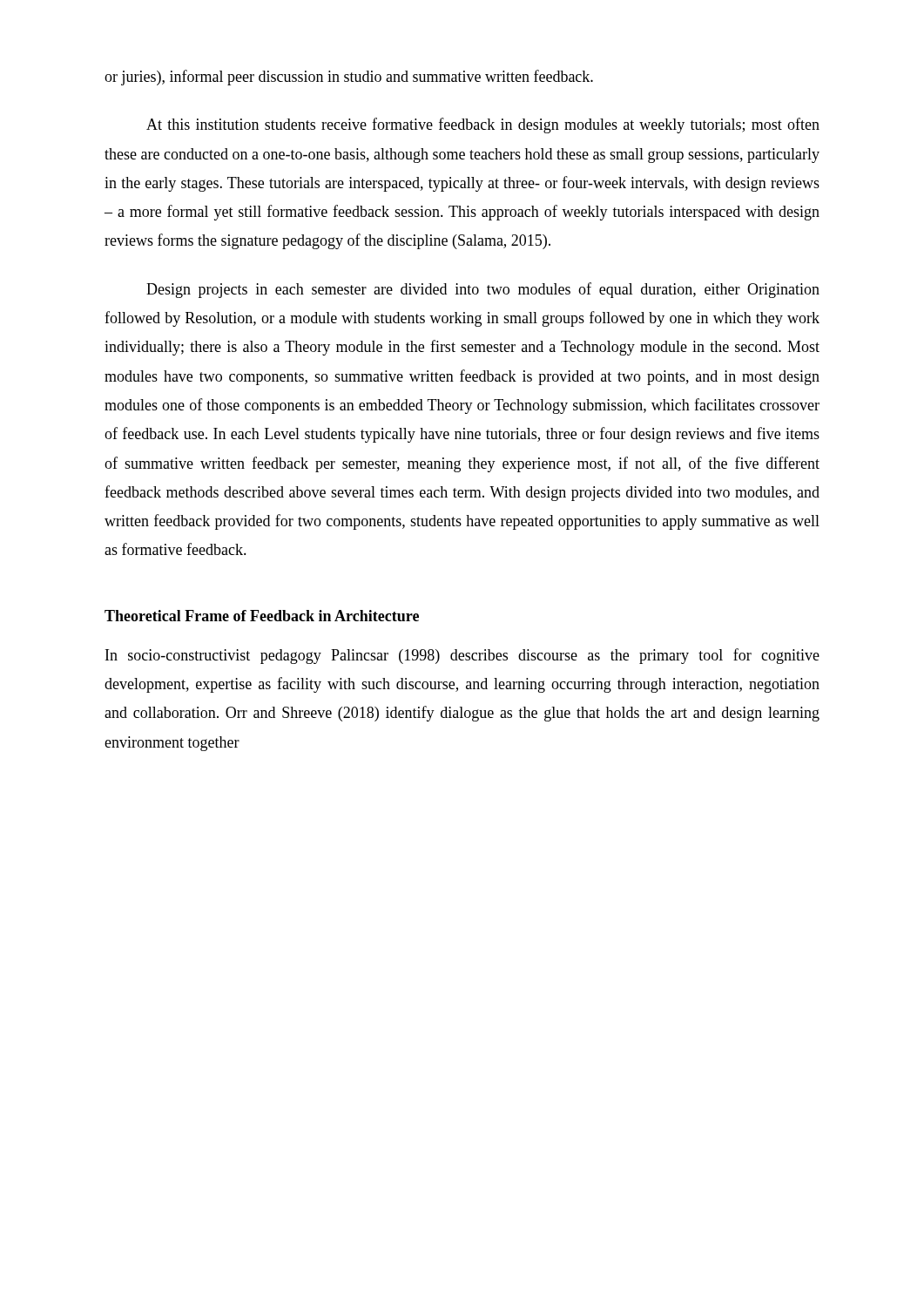
Task: Point to the region starting "Theoretical Frame of Feedback in Architecture"
Action: 262,616
